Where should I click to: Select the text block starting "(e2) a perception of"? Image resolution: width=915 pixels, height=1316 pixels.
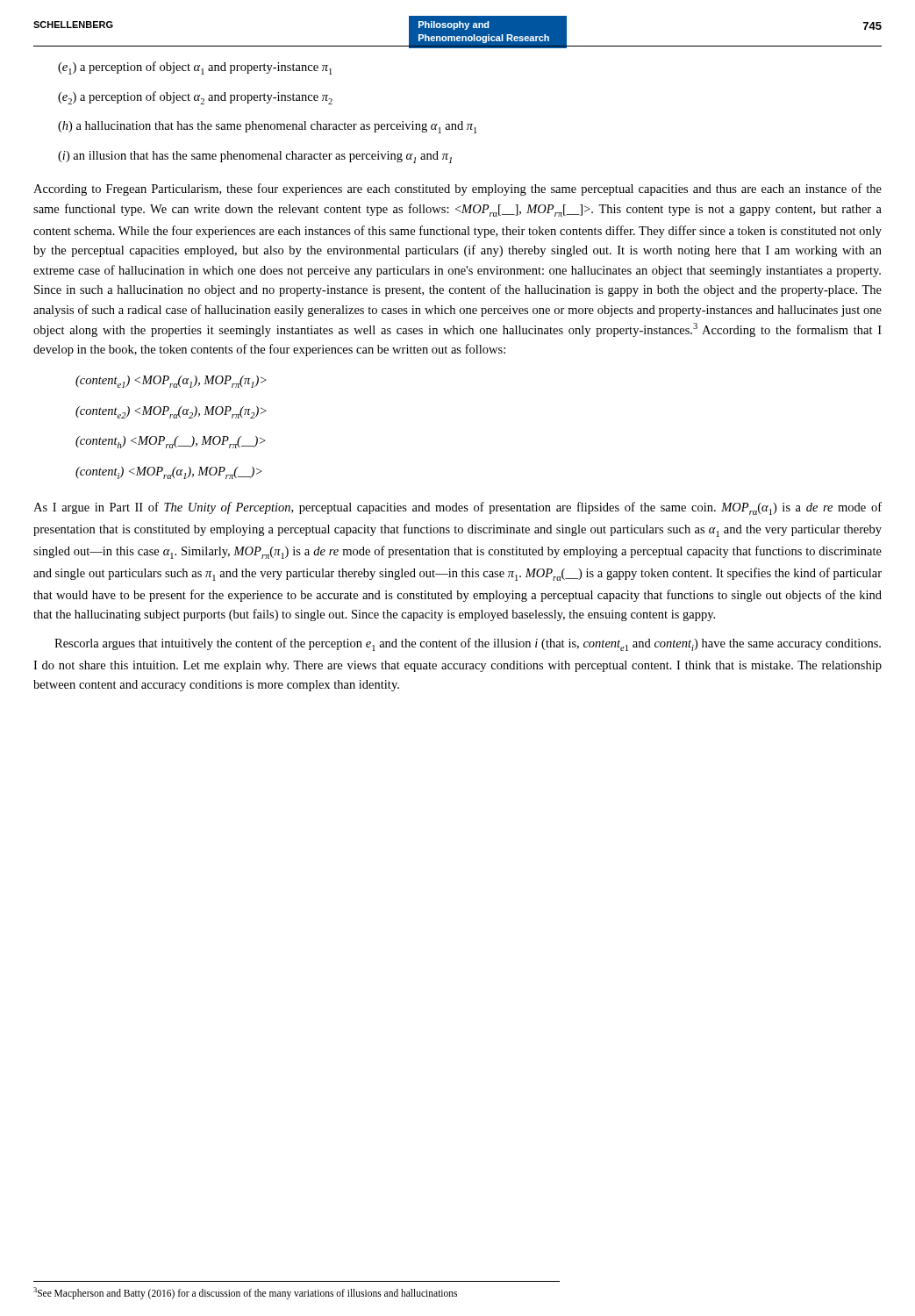195,97
